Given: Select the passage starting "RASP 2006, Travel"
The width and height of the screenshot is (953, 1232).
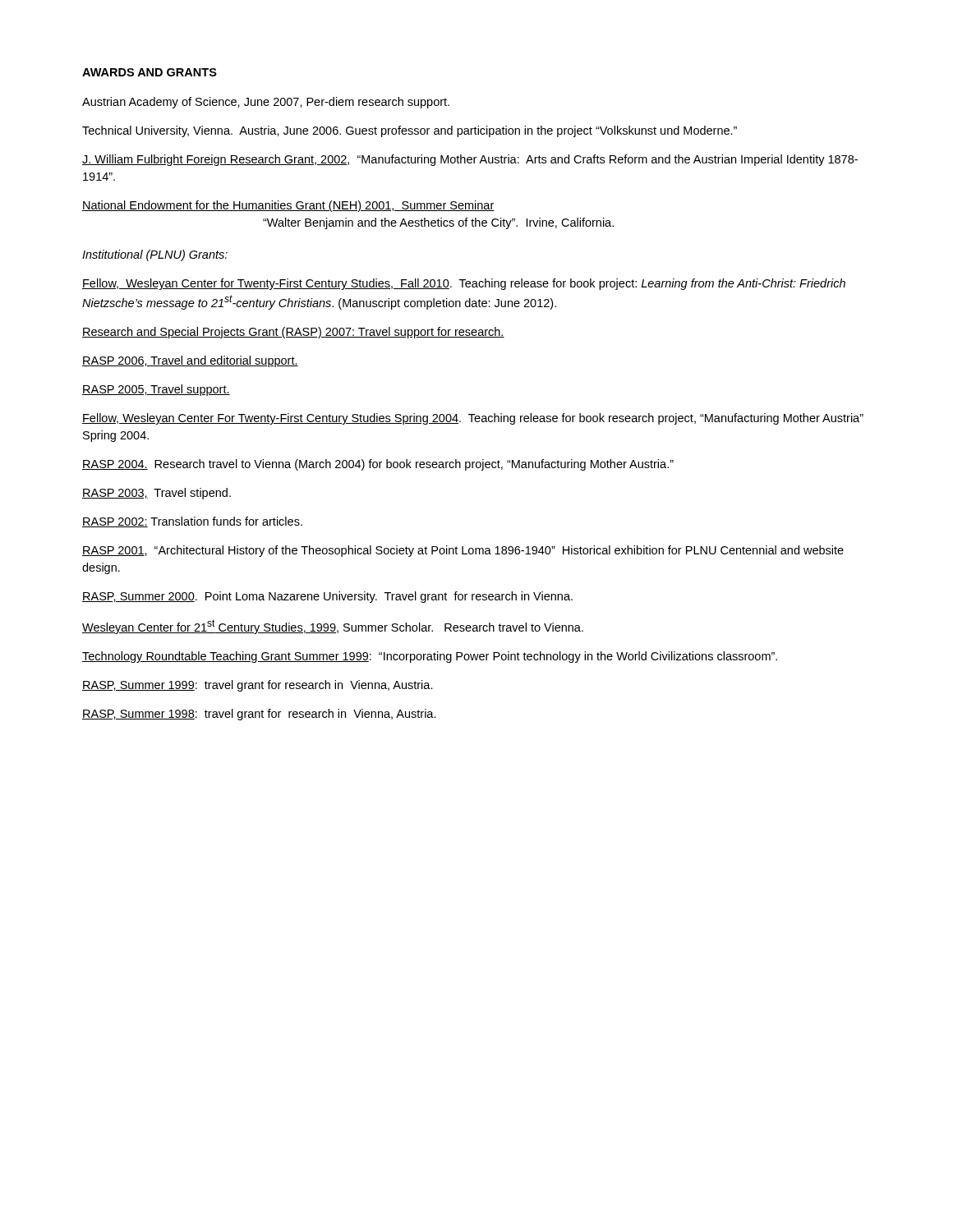Looking at the screenshot, I should coord(190,361).
